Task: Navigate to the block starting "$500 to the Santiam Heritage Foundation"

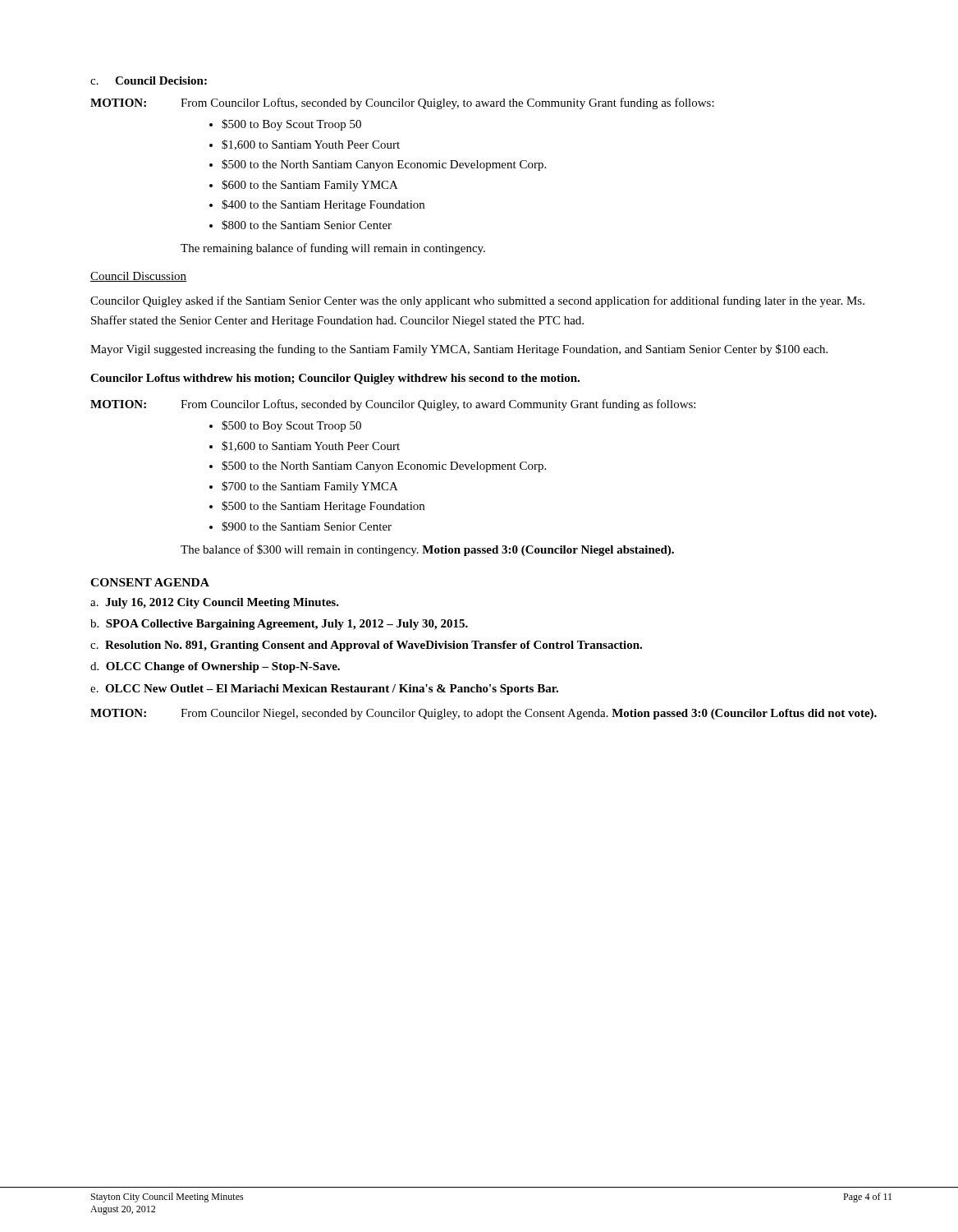Action: tap(323, 506)
